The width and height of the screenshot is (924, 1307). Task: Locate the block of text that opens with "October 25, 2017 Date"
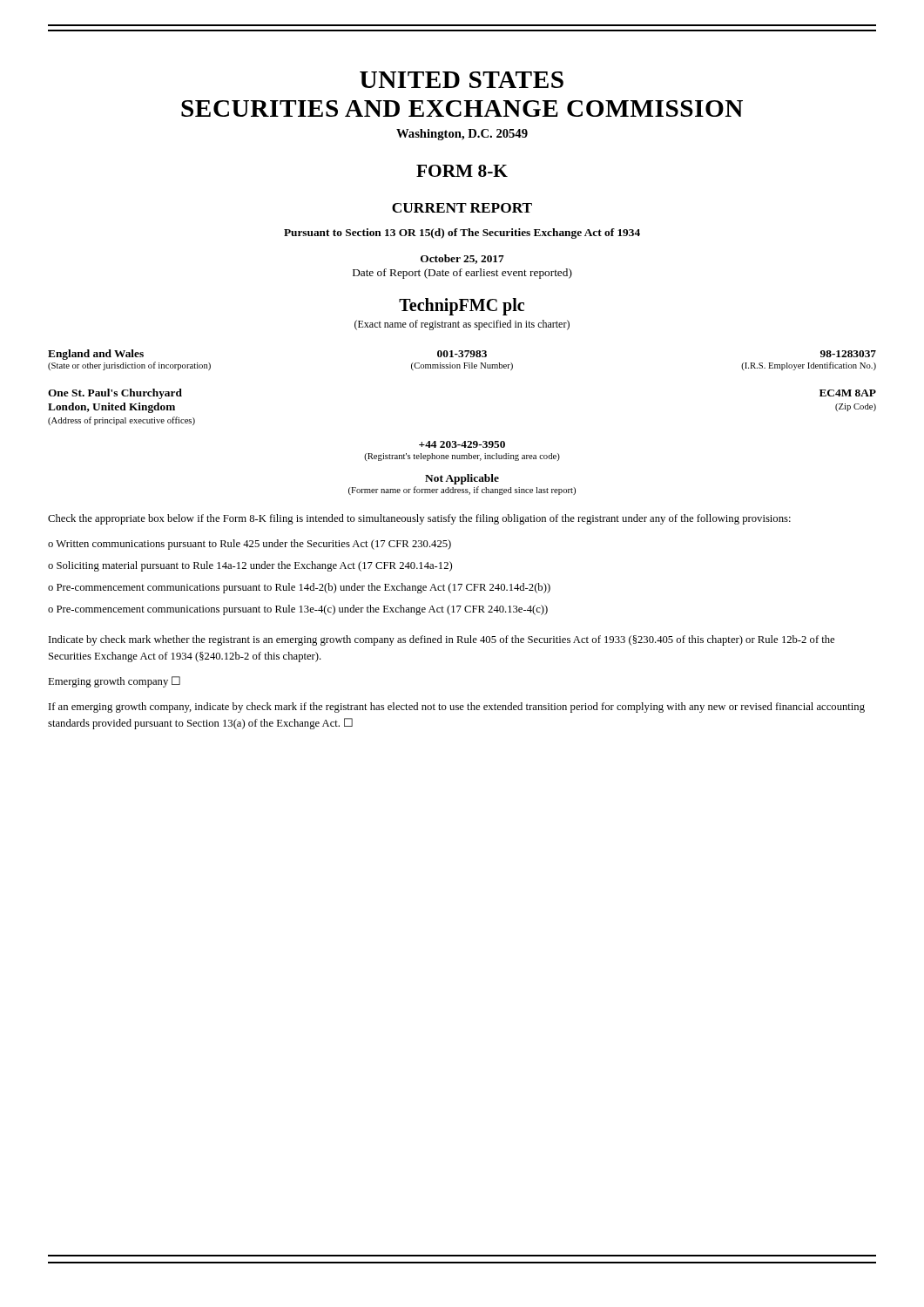click(x=462, y=266)
